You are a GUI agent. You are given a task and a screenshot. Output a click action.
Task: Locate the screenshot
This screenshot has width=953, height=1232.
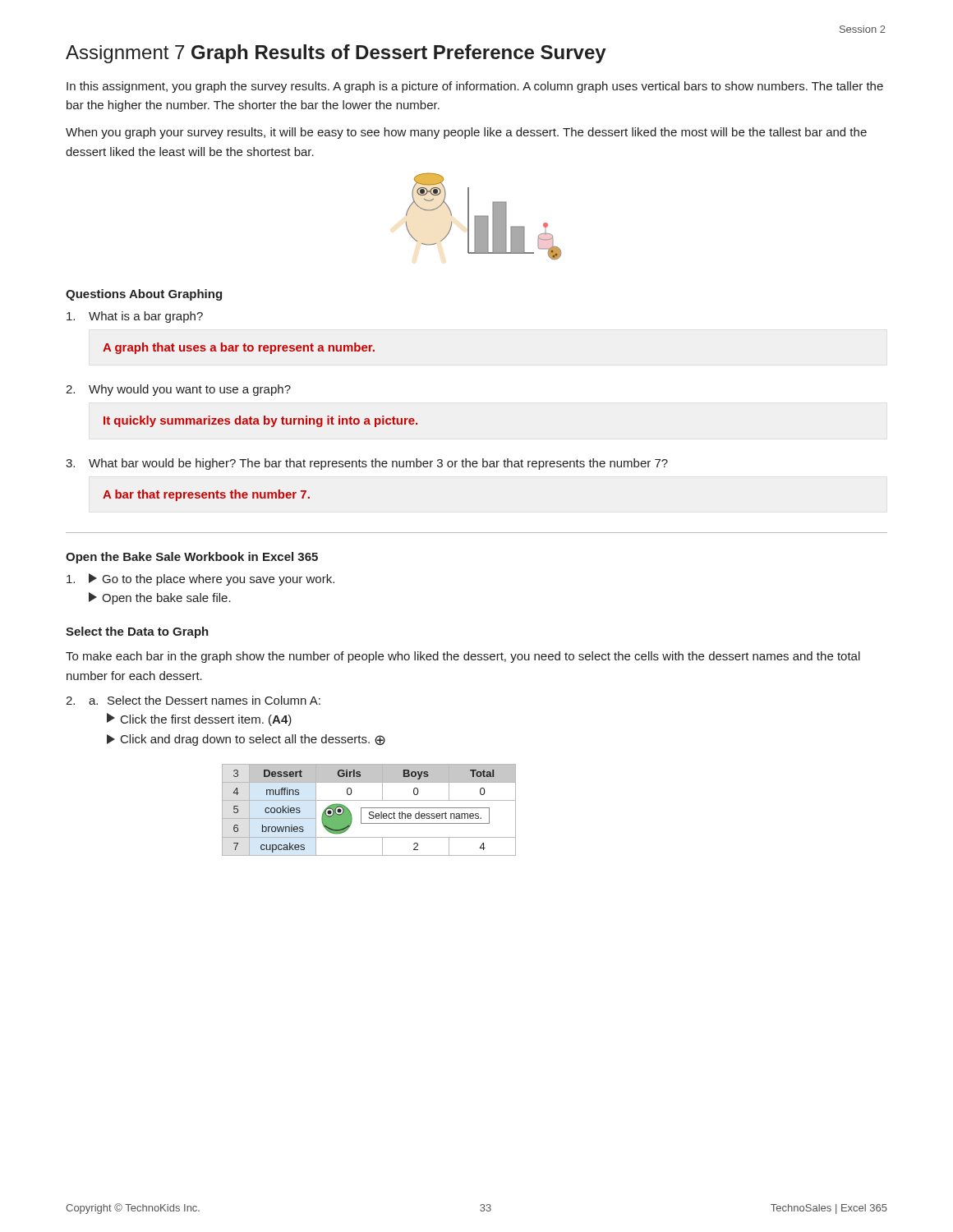tap(369, 810)
